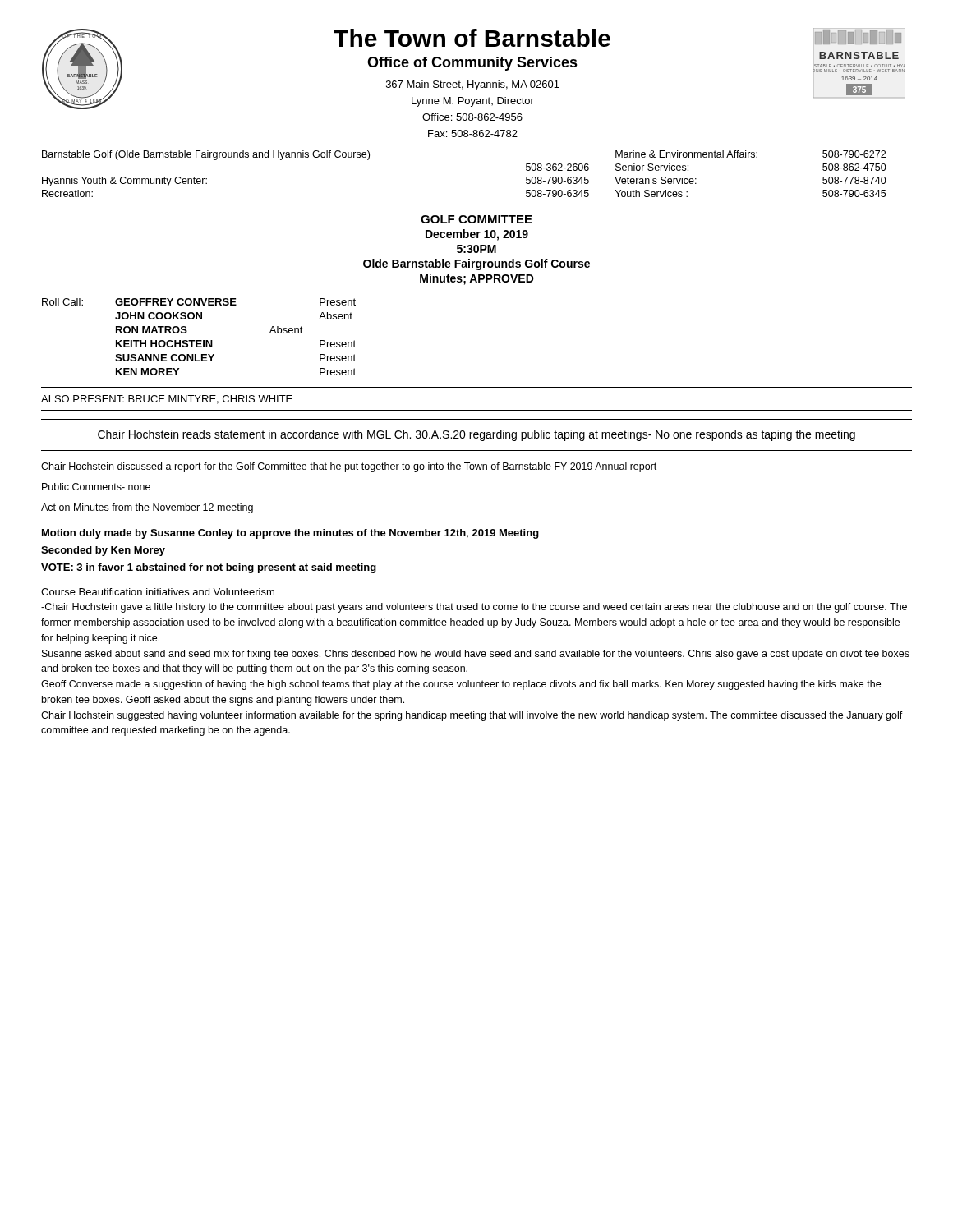
Task: Find the block on this page that starts "Chair Hochstein gave a"
Action: 475,669
